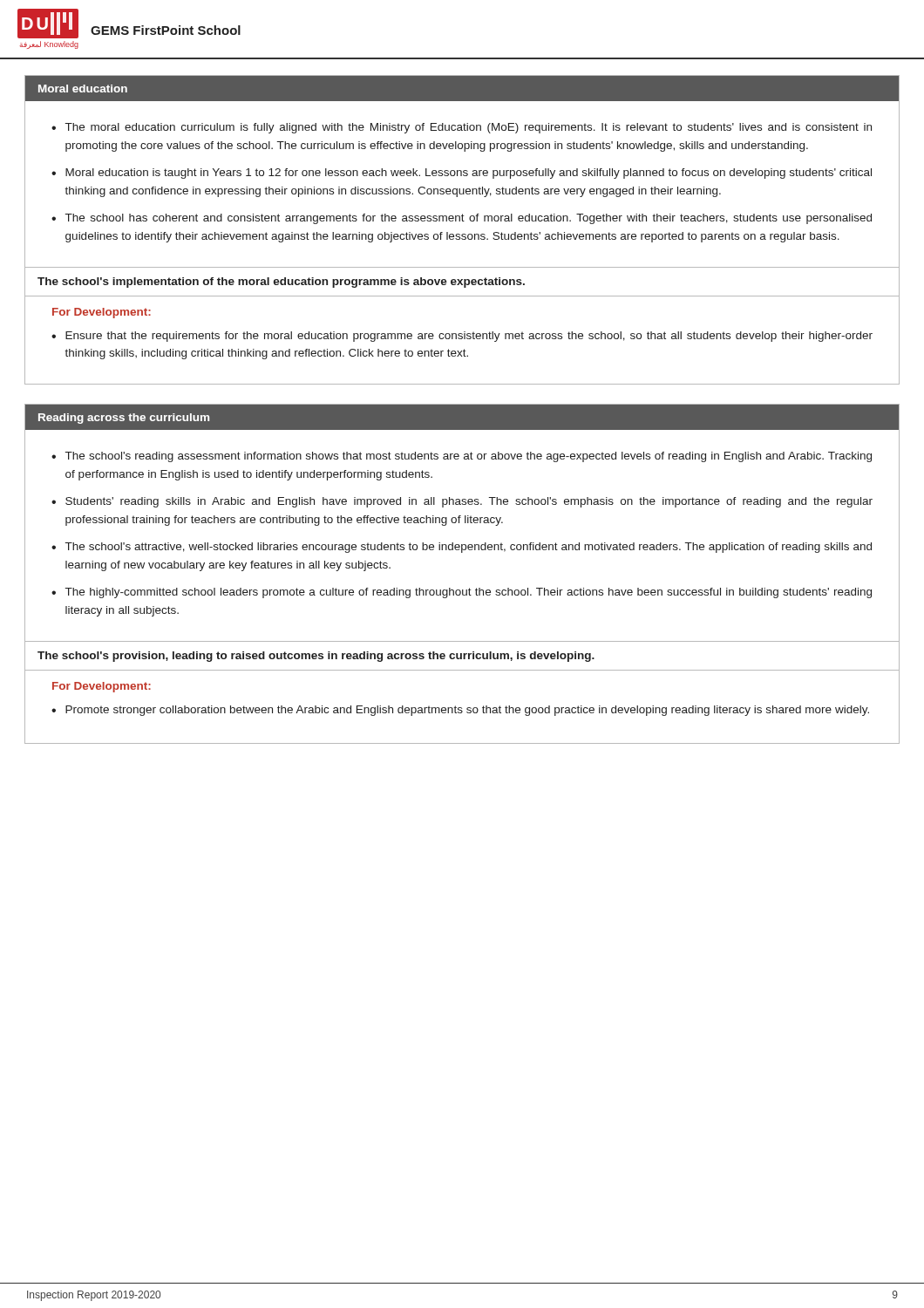Click on the list item containing "The moral education"
Viewport: 924px width, 1308px height.
469,137
